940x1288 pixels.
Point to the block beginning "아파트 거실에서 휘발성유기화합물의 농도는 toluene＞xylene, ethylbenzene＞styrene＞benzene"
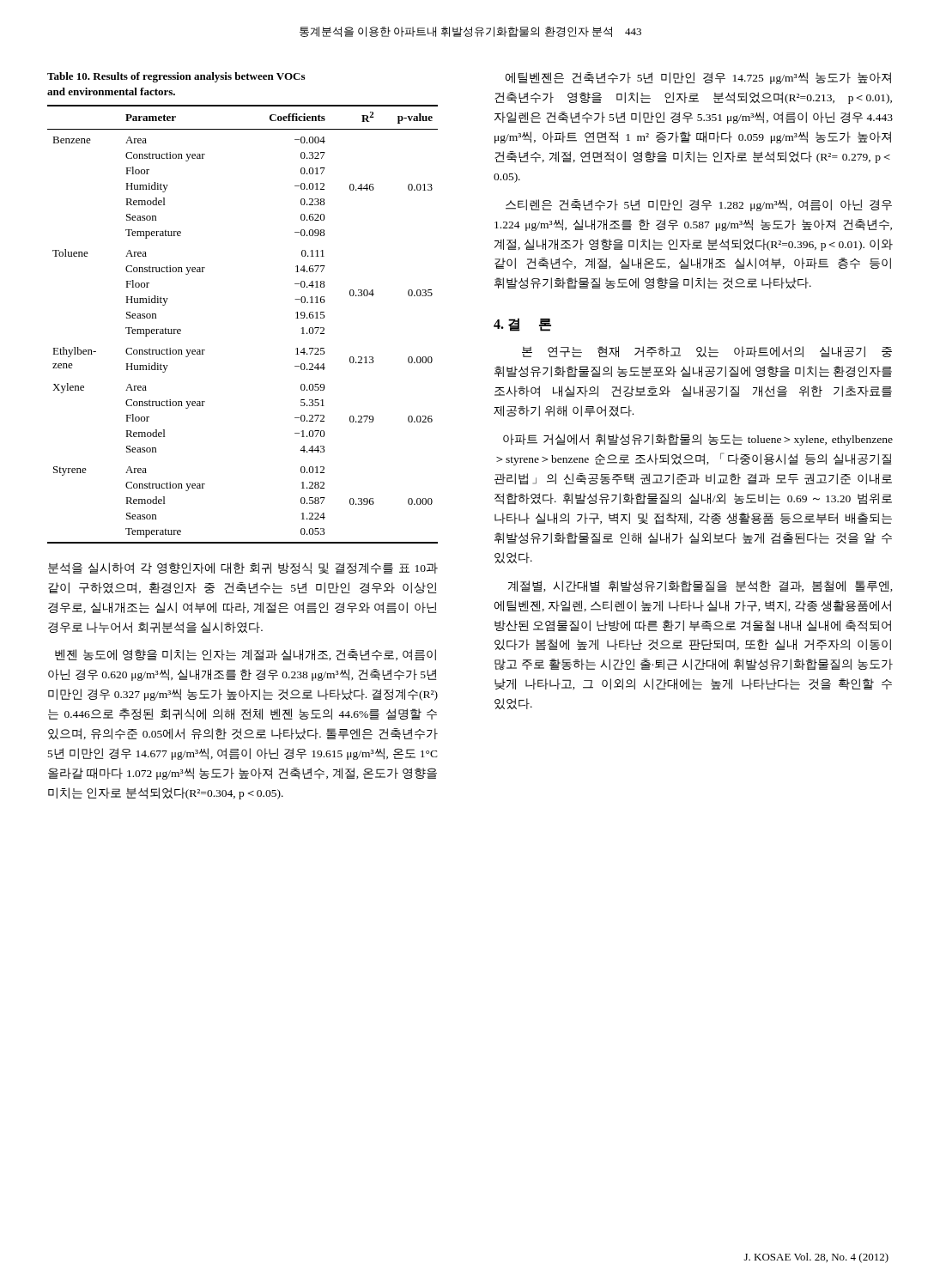(693, 498)
